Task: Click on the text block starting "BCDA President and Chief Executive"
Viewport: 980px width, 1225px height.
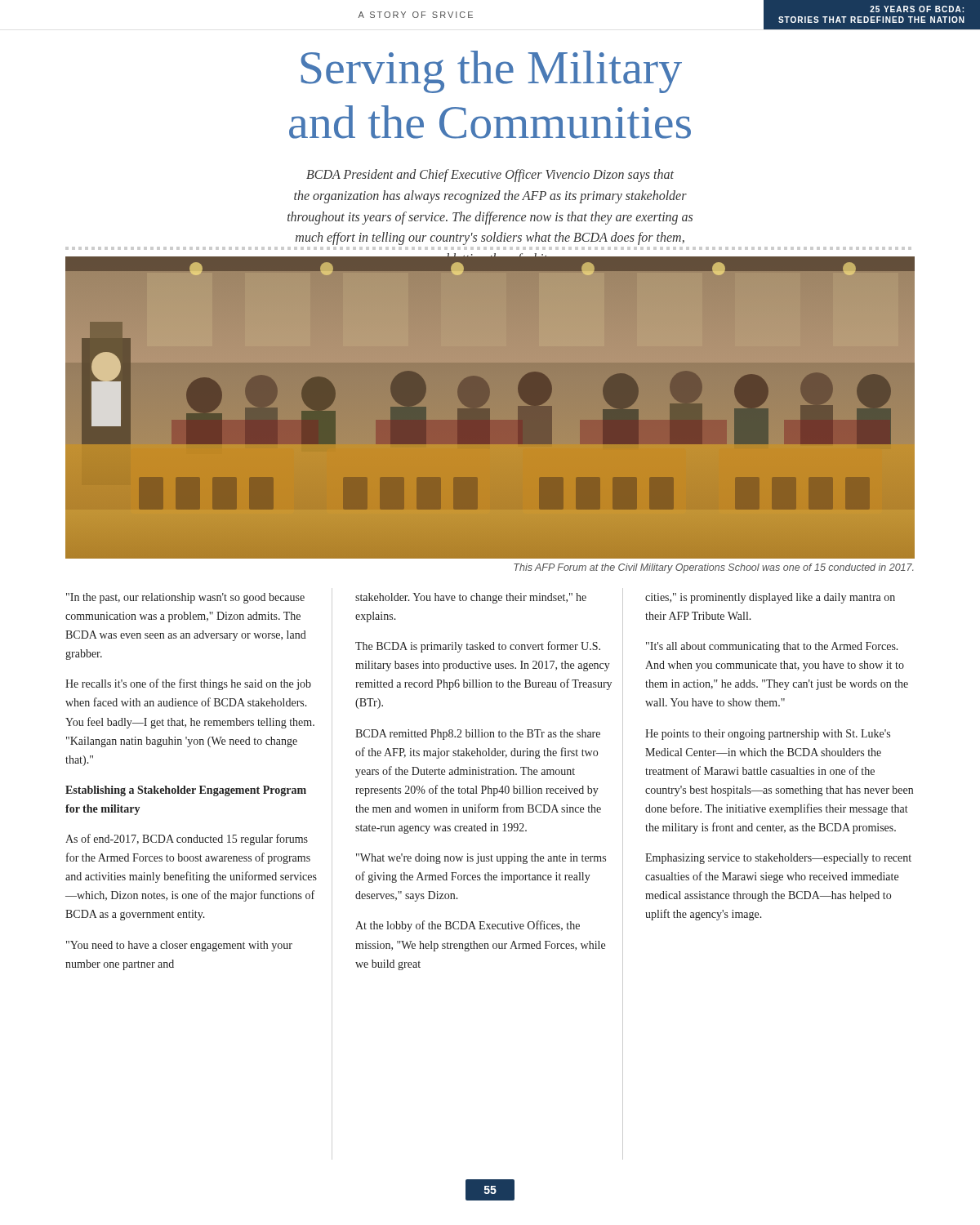Action: [x=490, y=216]
